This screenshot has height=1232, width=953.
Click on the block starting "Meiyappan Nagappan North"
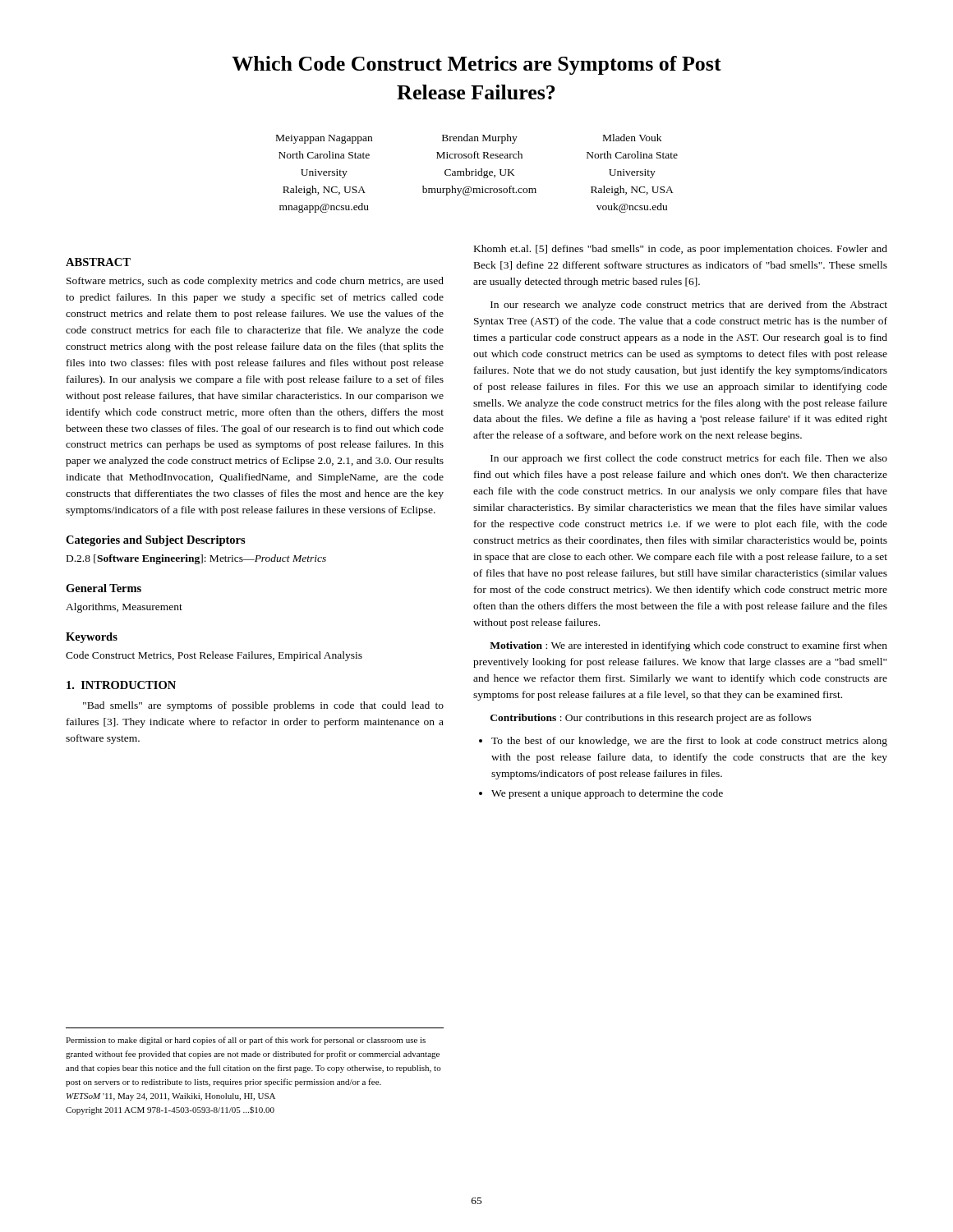coord(476,173)
